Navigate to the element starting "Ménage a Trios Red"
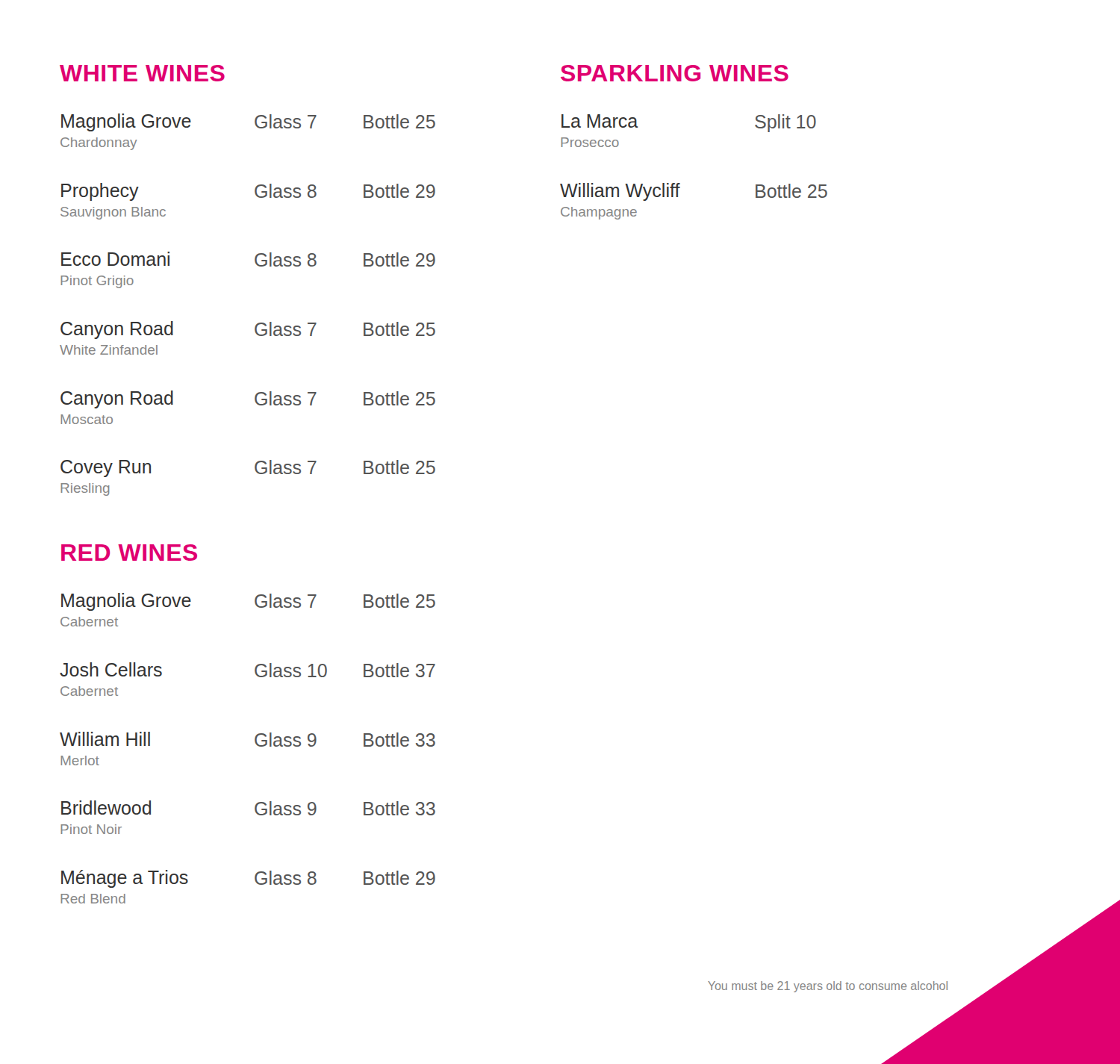Image resolution: width=1120 pixels, height=1064 pixels. 267,887
